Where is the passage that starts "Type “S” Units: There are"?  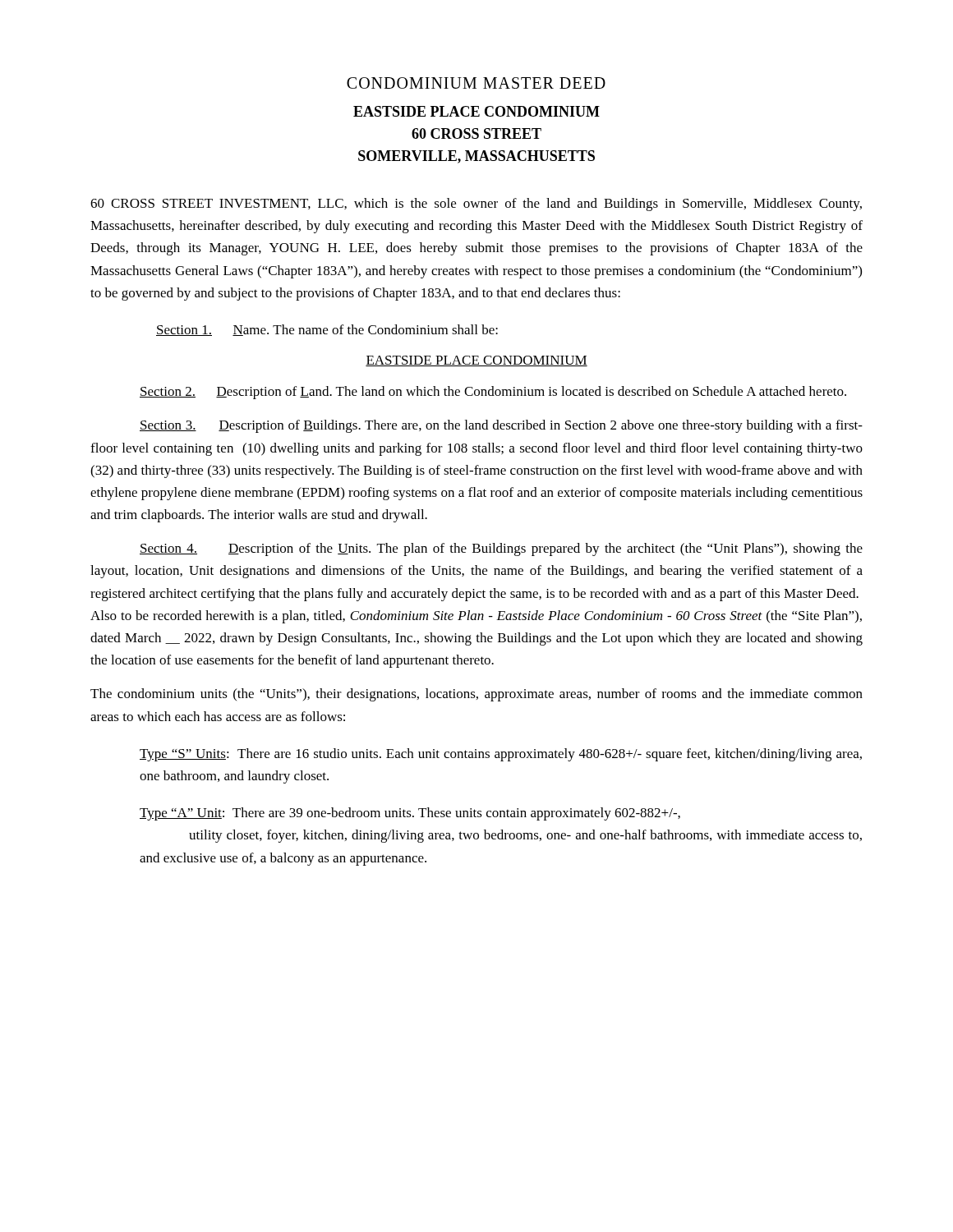tap(501, 765)
